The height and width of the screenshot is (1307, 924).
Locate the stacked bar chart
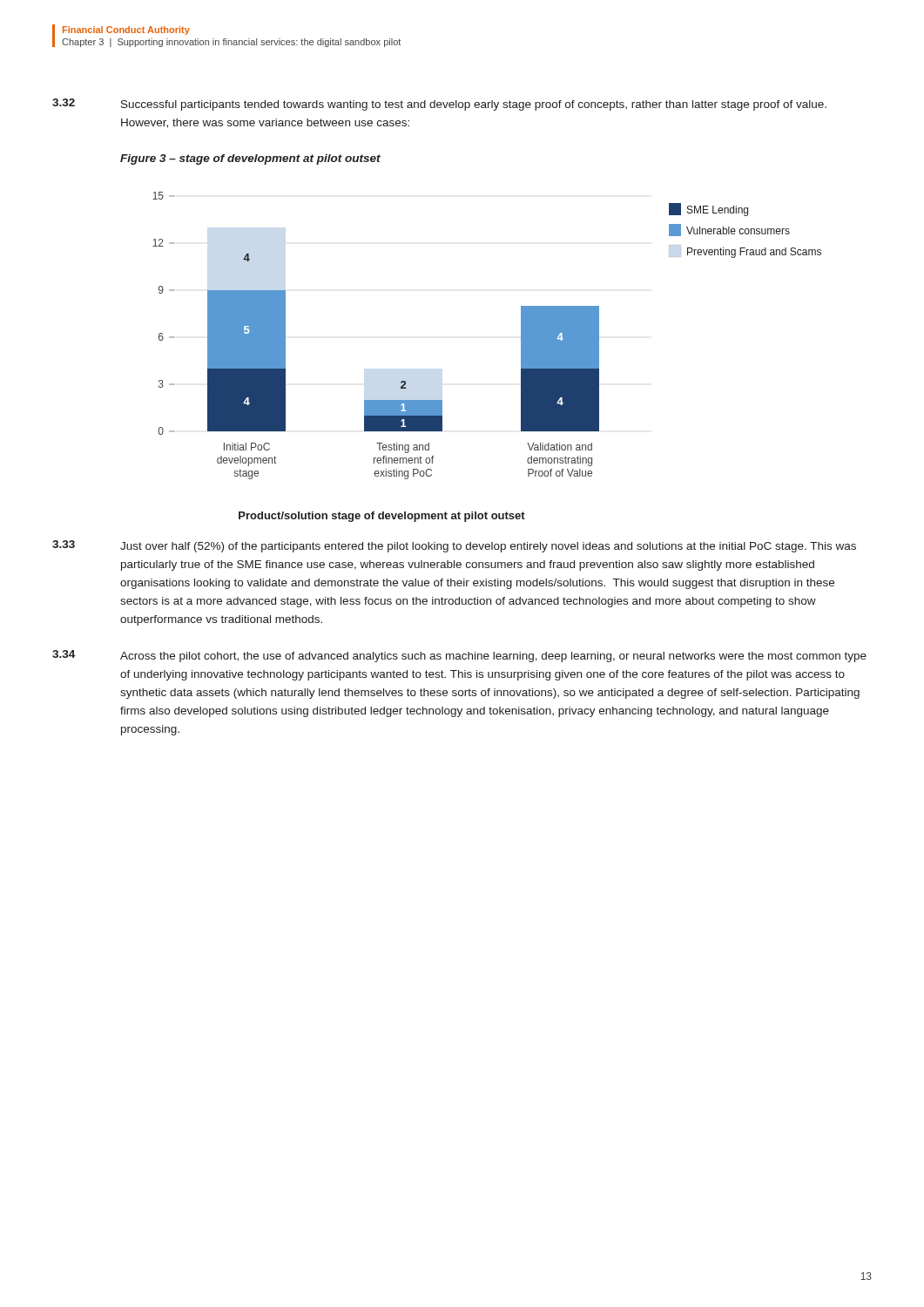(496, 341)
